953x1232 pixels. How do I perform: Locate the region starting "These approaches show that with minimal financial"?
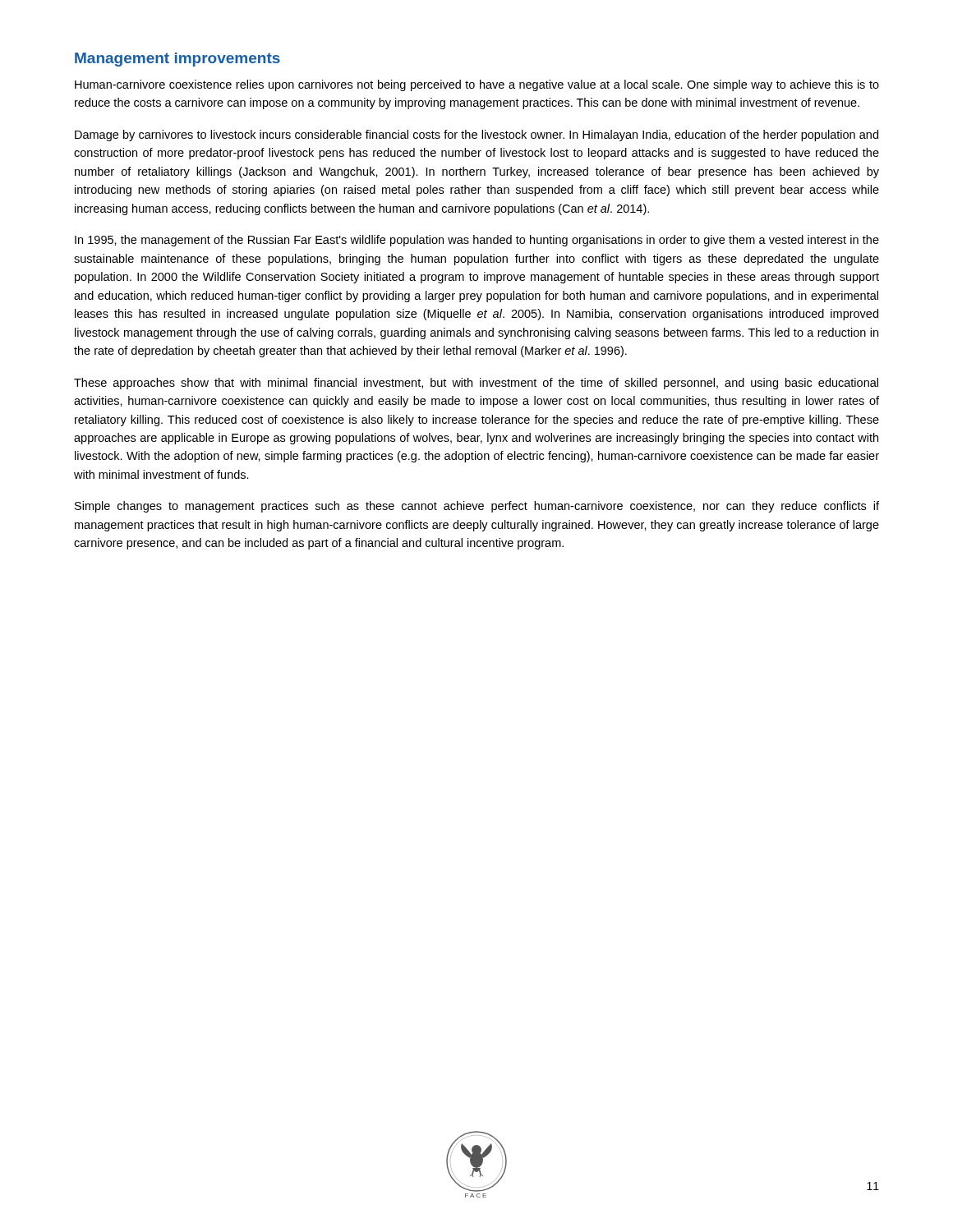point(476,428)
